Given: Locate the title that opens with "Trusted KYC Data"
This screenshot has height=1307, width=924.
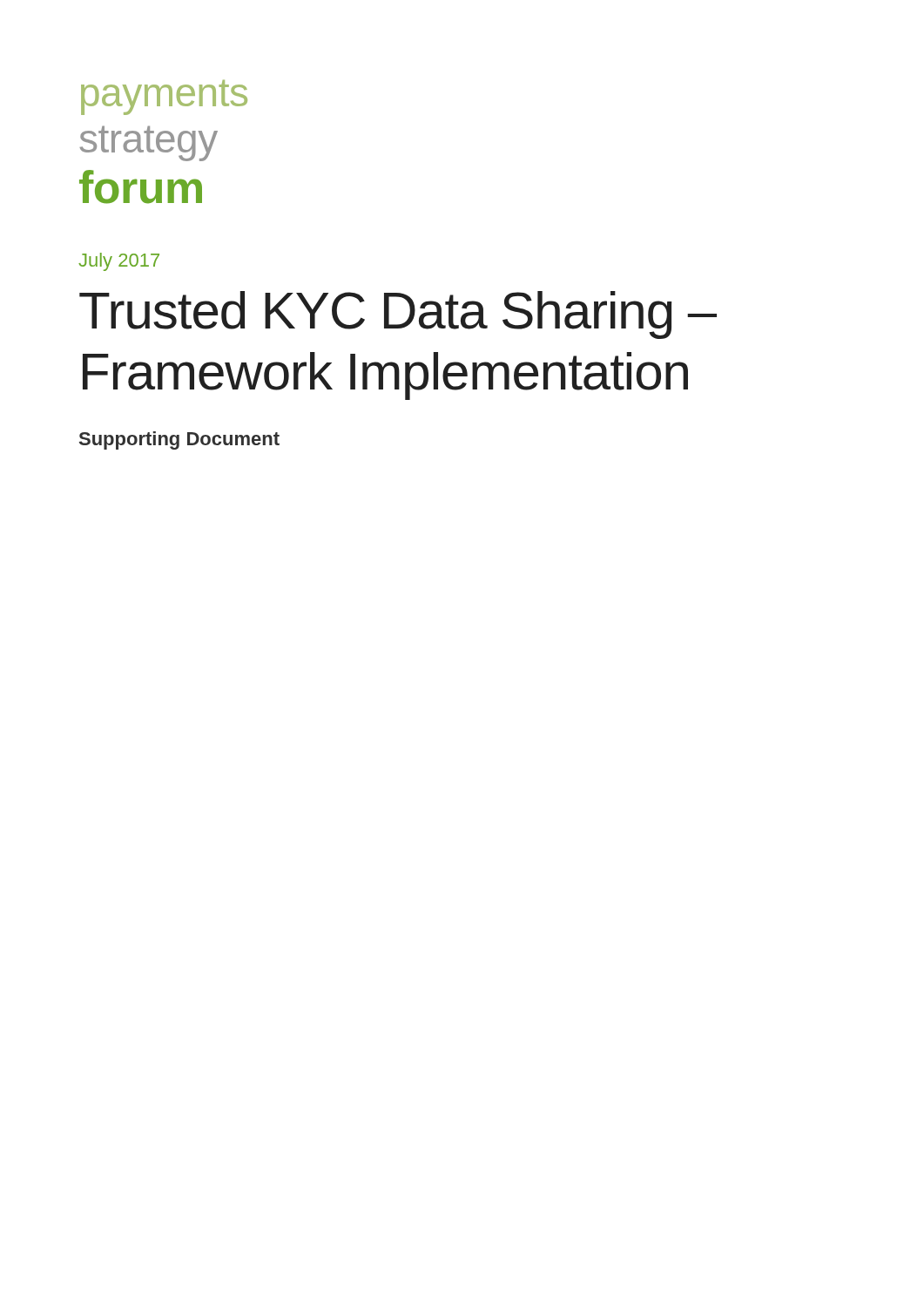Looking at the screenshot, I should pyautogui.click(x=397, y=341).
